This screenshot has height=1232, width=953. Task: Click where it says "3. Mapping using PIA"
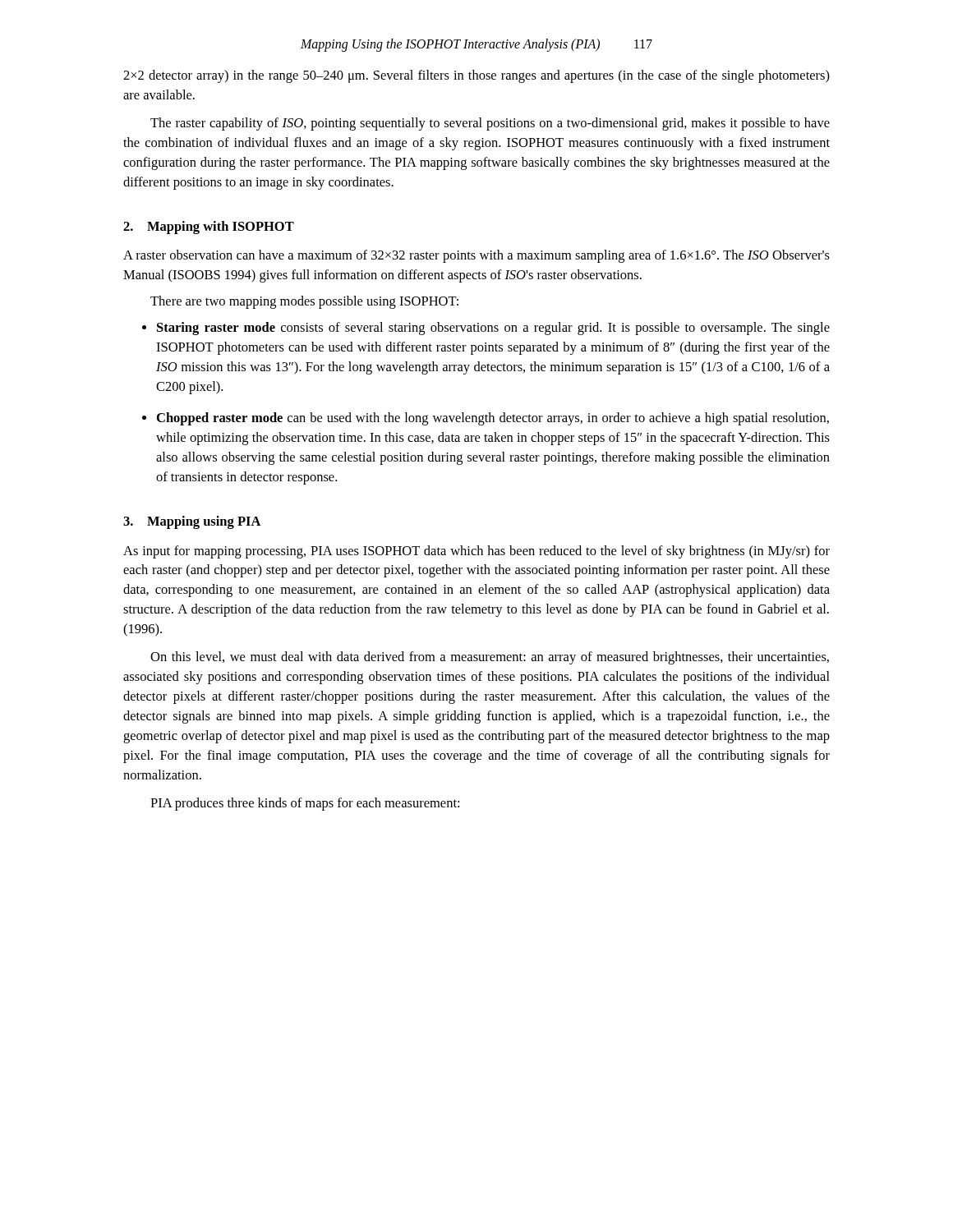coord(192,522)
